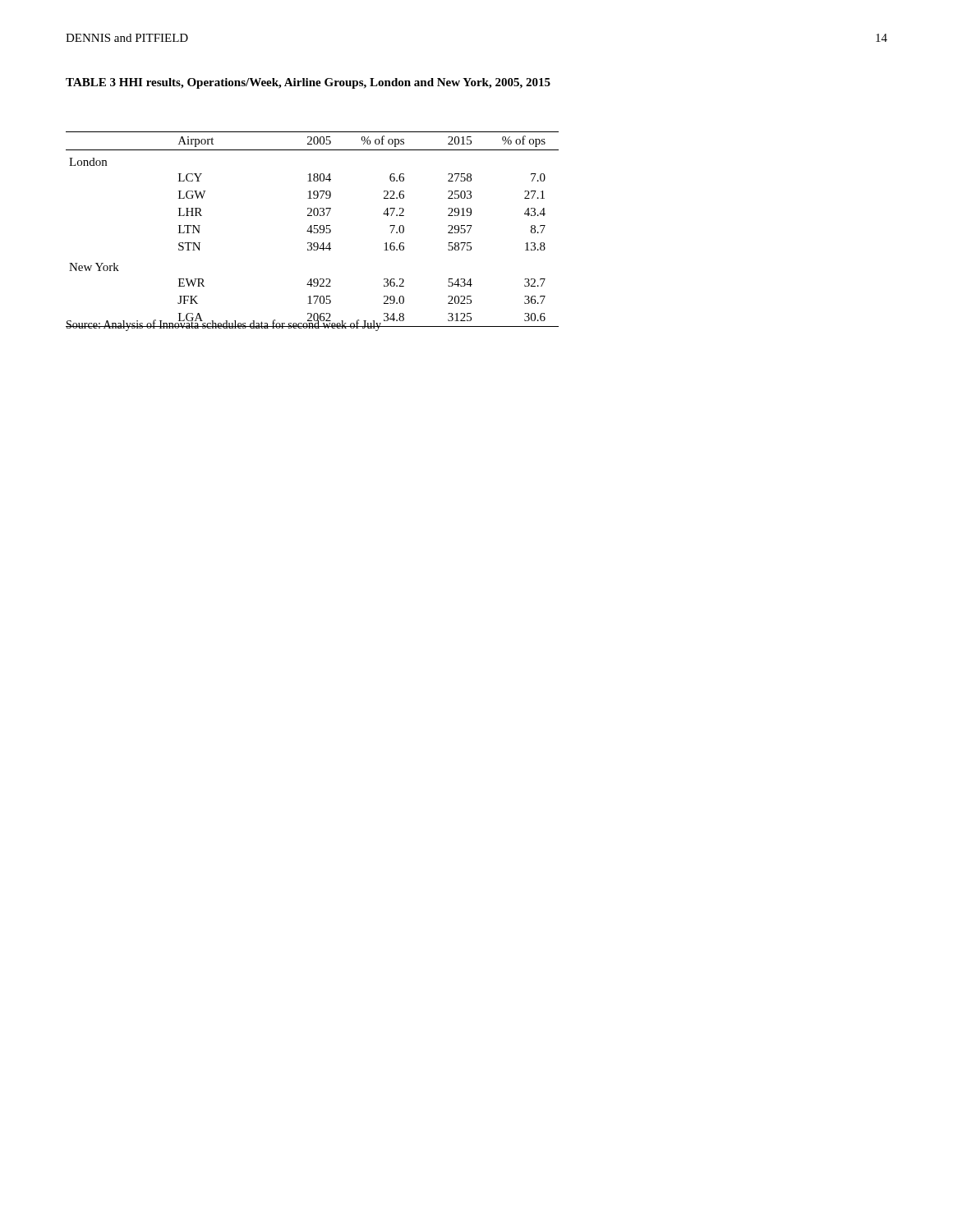
Task: Click the caption that begins "TABLE 3 HHI"
Action: click(308, 82)
